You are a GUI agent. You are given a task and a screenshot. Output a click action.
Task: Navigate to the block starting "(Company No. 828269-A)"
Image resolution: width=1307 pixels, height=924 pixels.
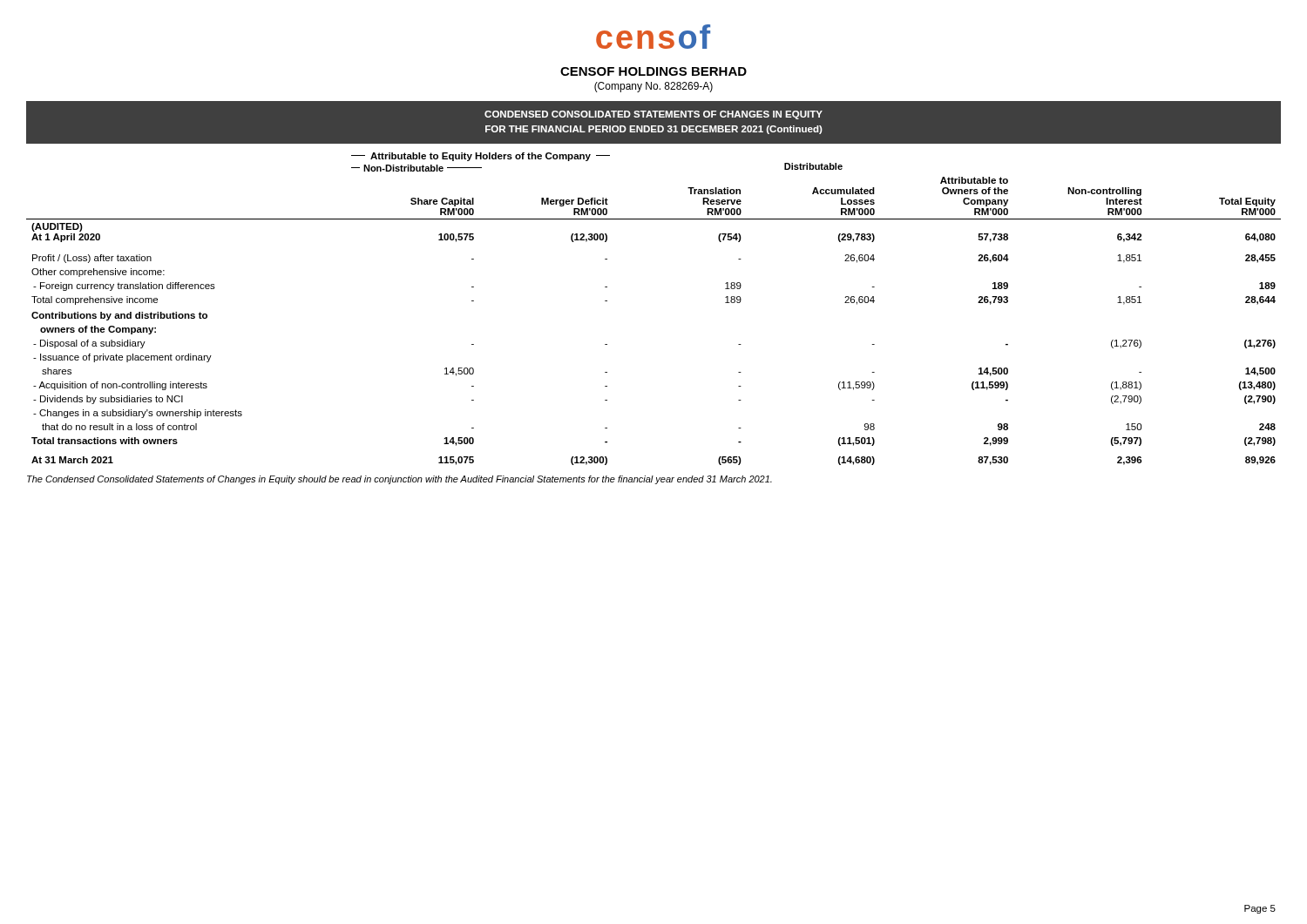[654, 86]
